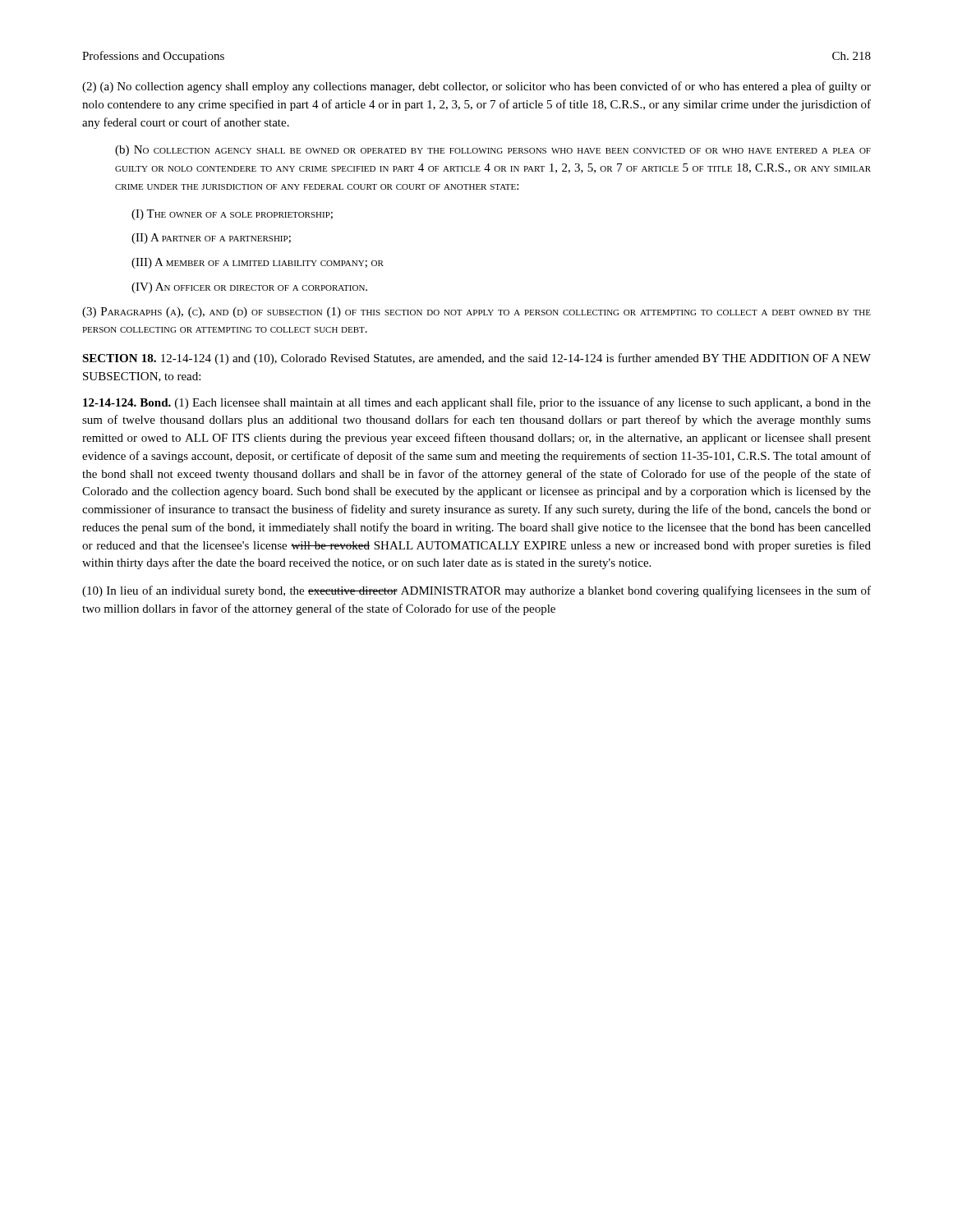Find the list item with the text "(I) The owner of a sole proprietorship;"
953x1232 pixels.
[232, 215]
